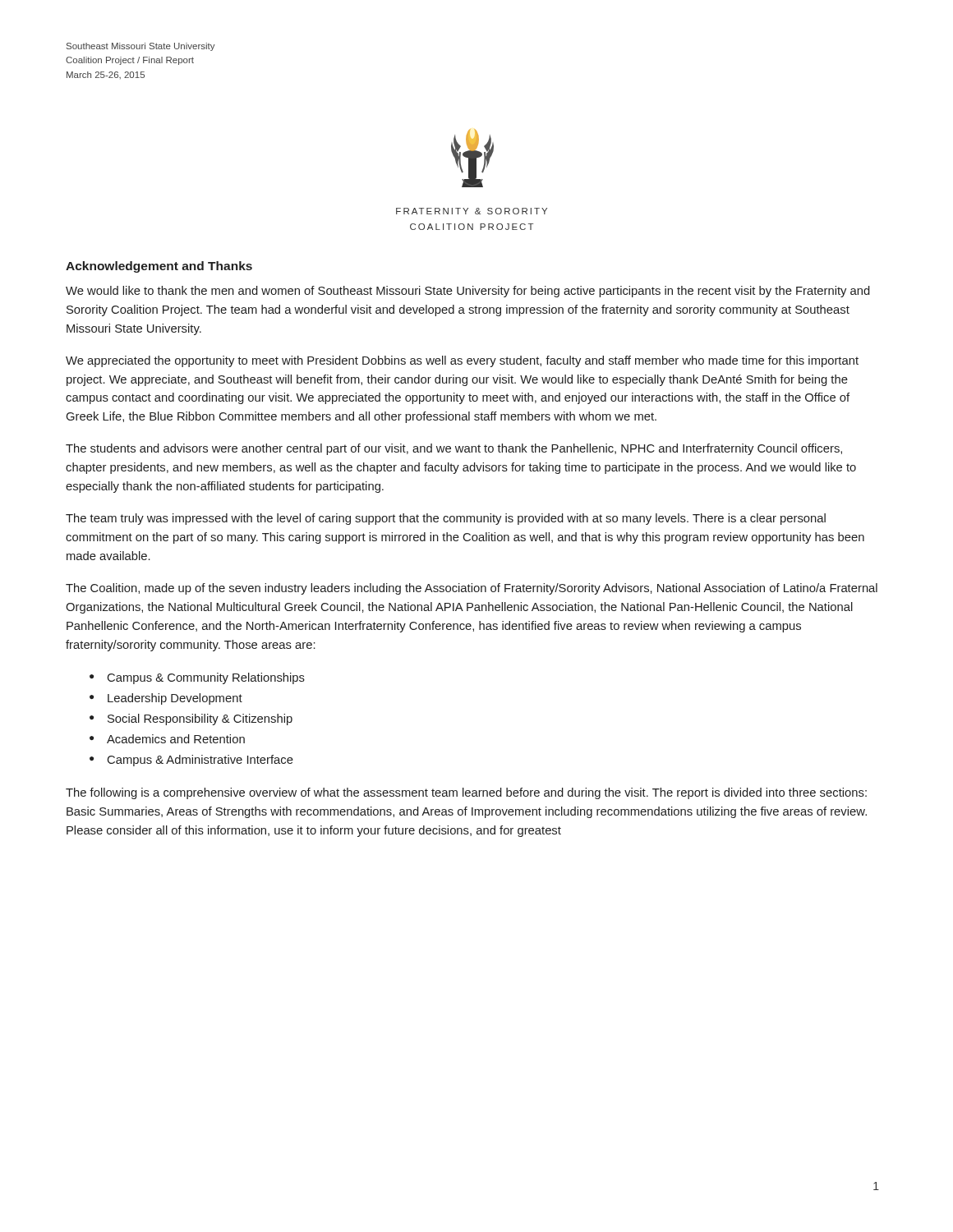Image resolution: width=953 pixels, height=1232 pixels.
Task: Point to the block beginning "Social Responsibility &"
Action: (200, 719)
